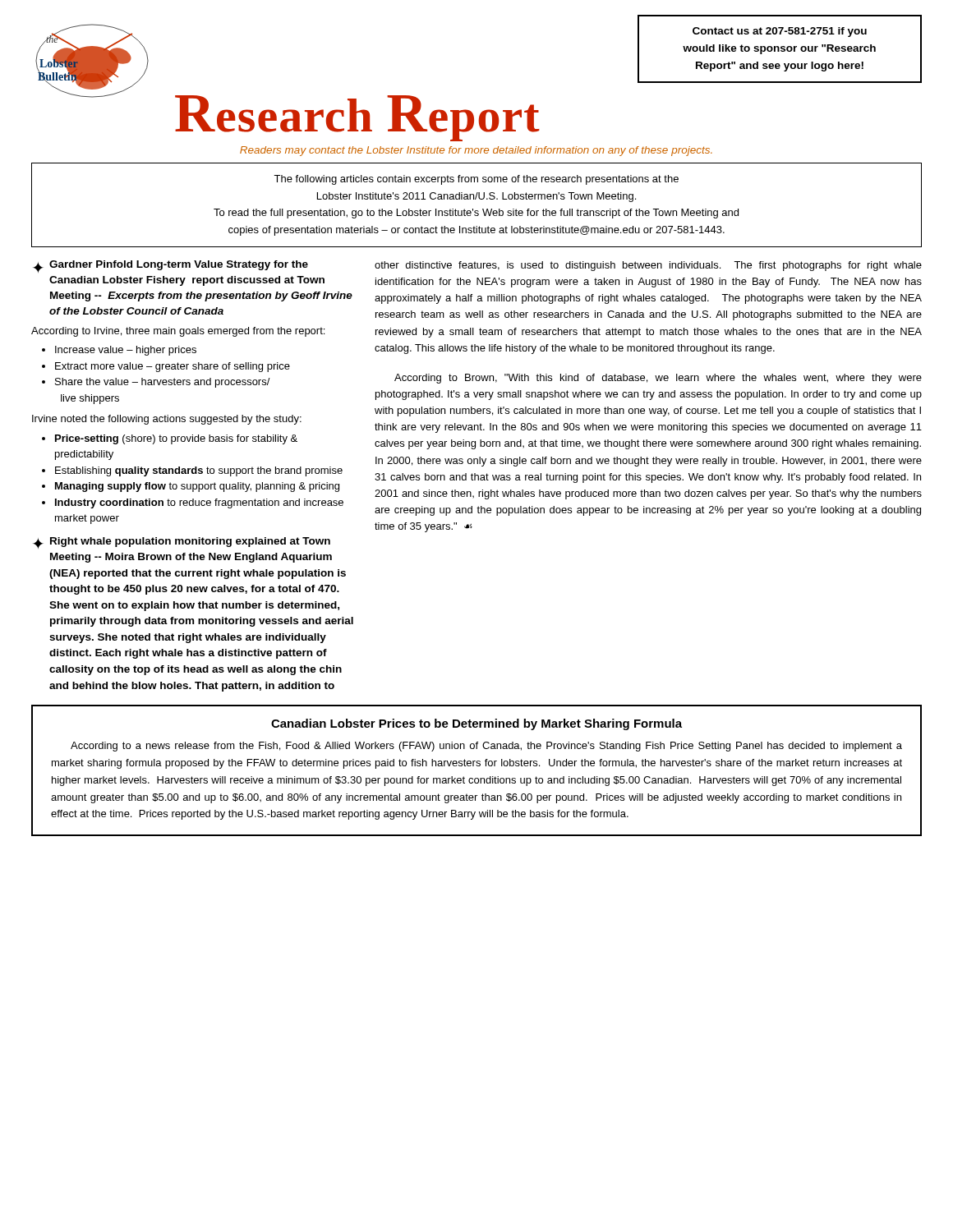Image resolution: width=953 pixels, height=1232 pixels.
Task: Find the text block that reads "Readers may contact the Lobster Institute for"
Action: click(x=476, y=150)
